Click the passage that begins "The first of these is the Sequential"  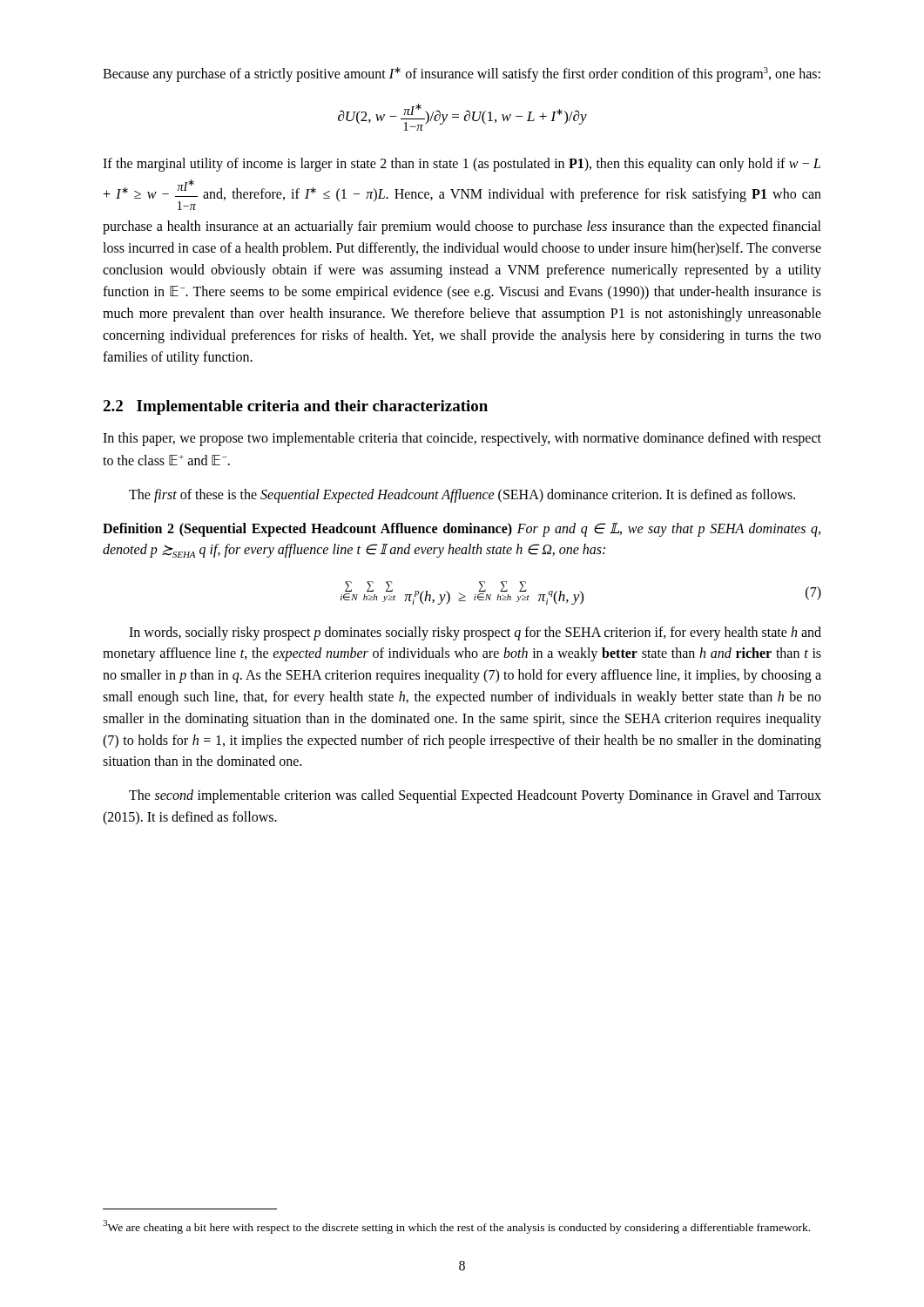click(462, 495)
